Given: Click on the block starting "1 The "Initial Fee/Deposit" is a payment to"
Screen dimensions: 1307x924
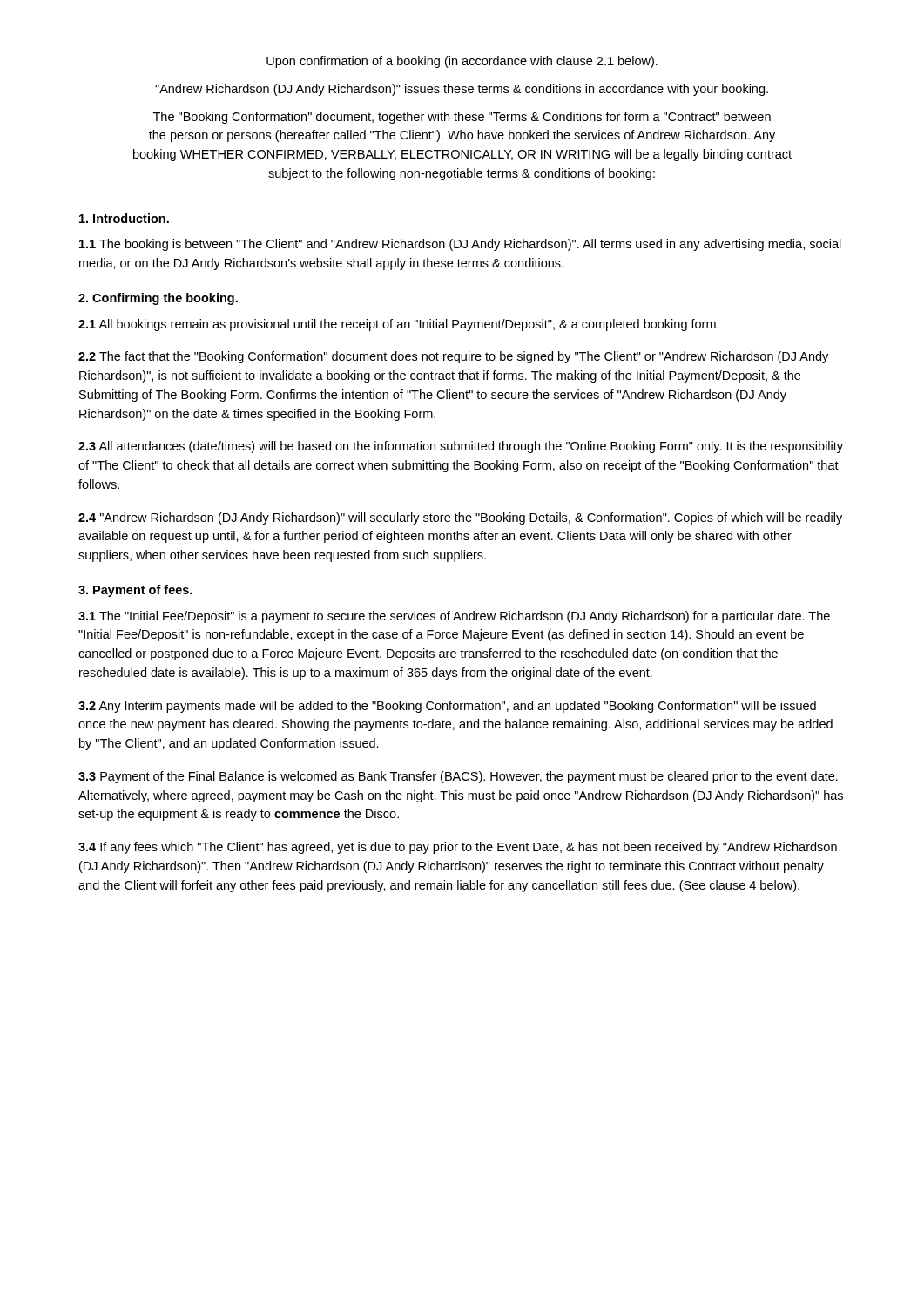Looking at the screenshot, I should pos(454,644).
